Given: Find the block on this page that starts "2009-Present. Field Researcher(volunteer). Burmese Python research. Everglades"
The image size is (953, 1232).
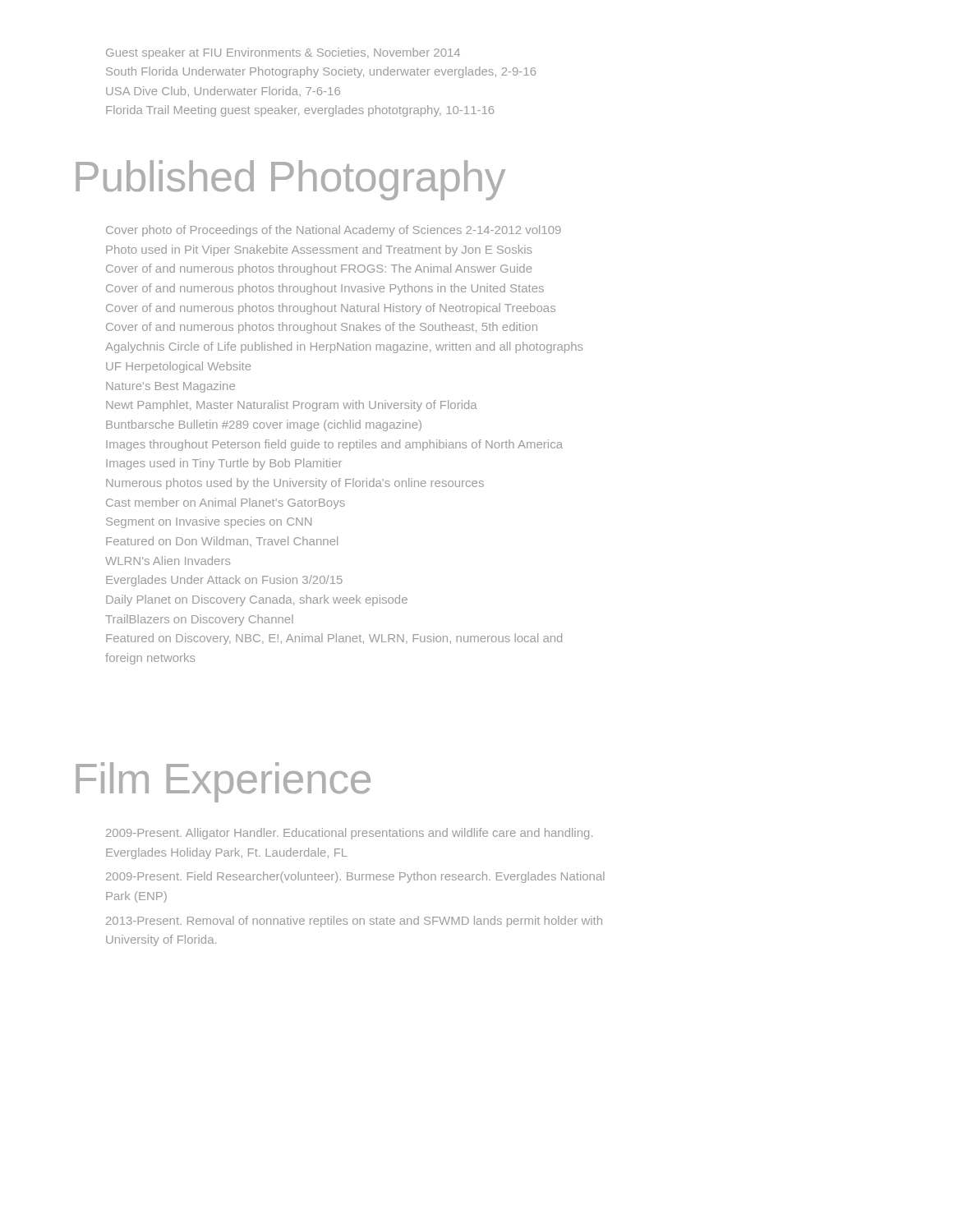Looking at the screenshot, I should pyautogui.click(x=355, y=886).
